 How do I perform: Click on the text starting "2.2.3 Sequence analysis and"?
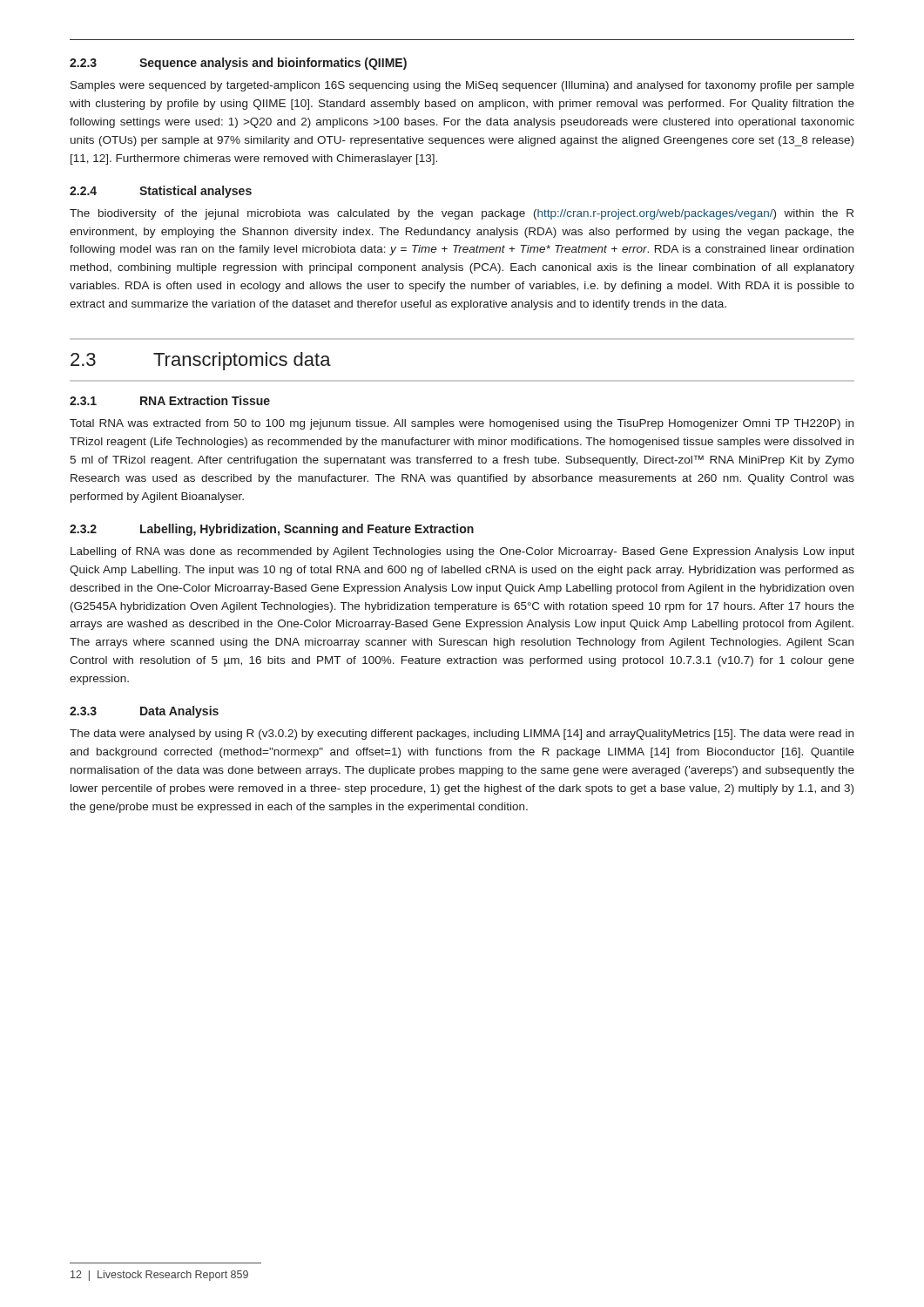tap(238, 63)
